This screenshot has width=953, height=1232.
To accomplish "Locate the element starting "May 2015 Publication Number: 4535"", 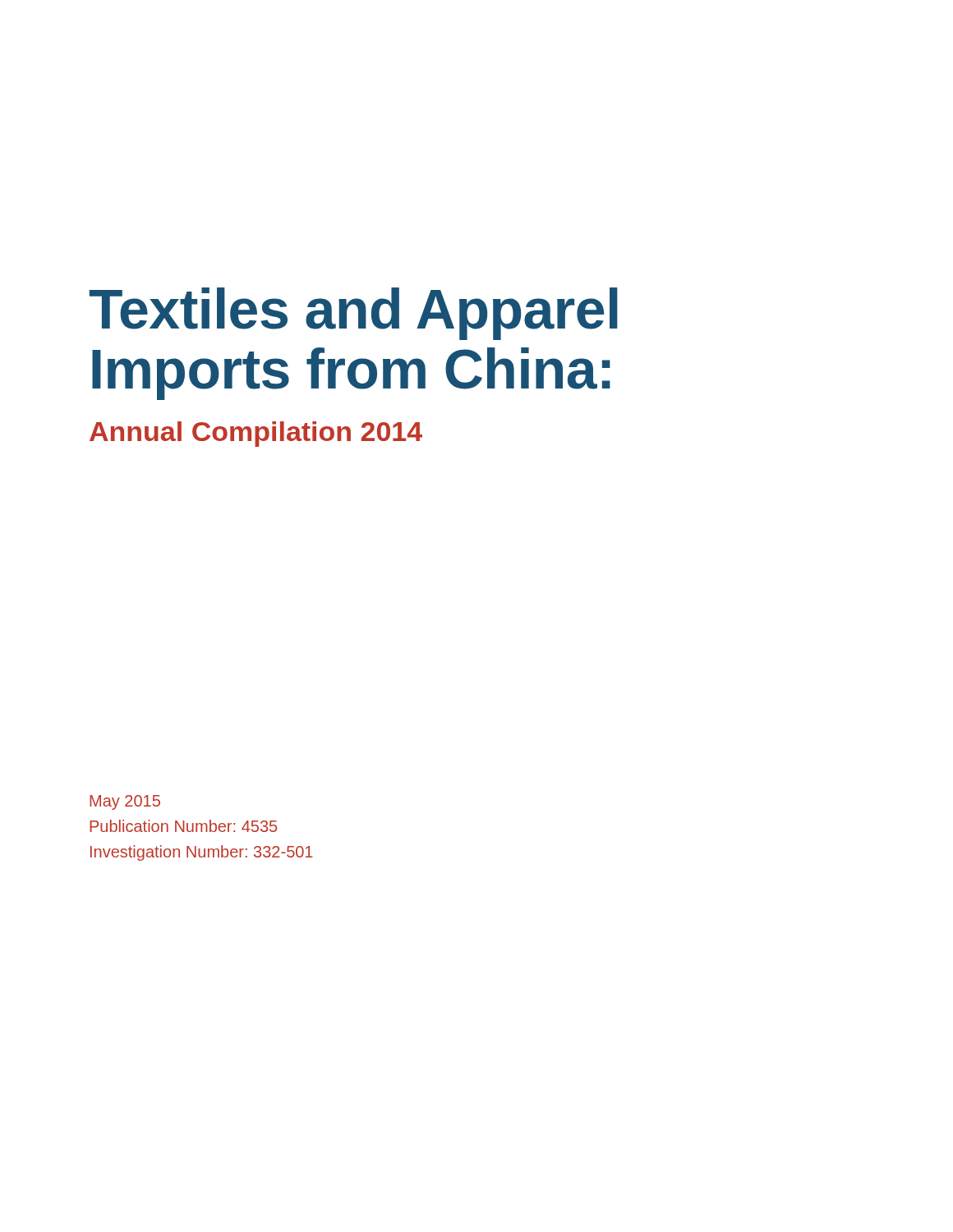I will [253, 827].
